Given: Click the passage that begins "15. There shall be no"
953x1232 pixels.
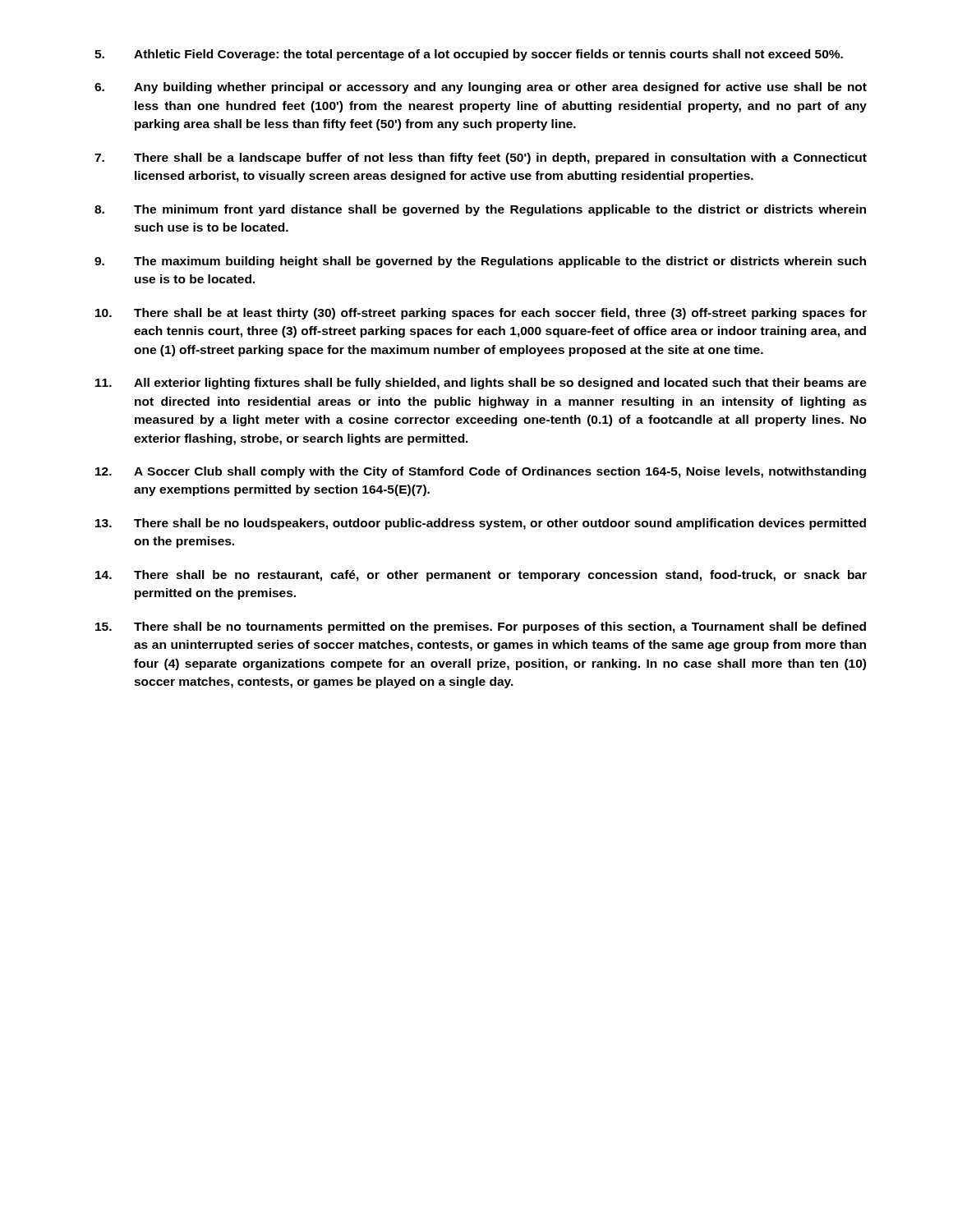Looking at the screenshot, I should [481, 654].
